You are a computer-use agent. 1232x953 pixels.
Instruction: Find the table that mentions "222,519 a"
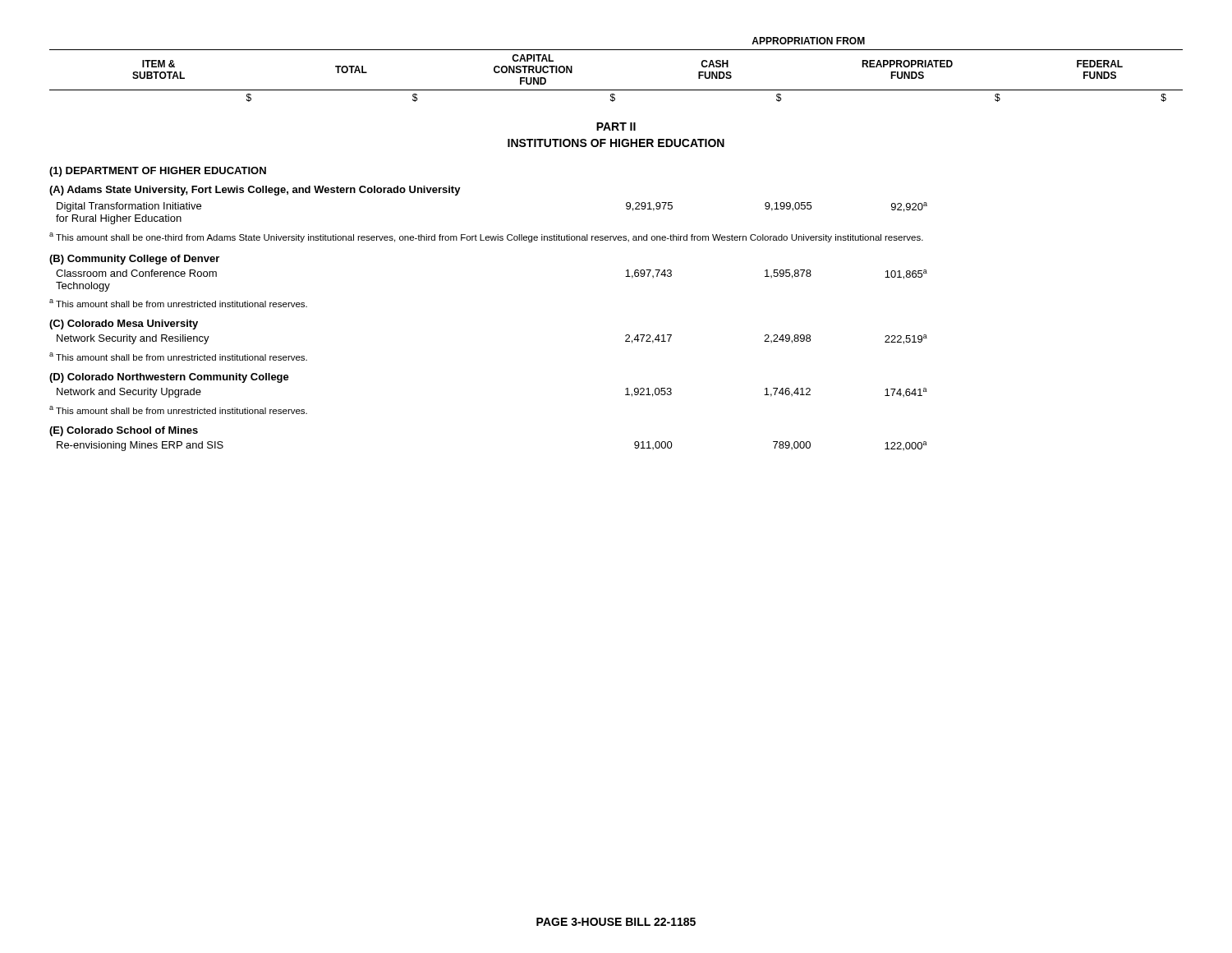[x=616, y=338]
